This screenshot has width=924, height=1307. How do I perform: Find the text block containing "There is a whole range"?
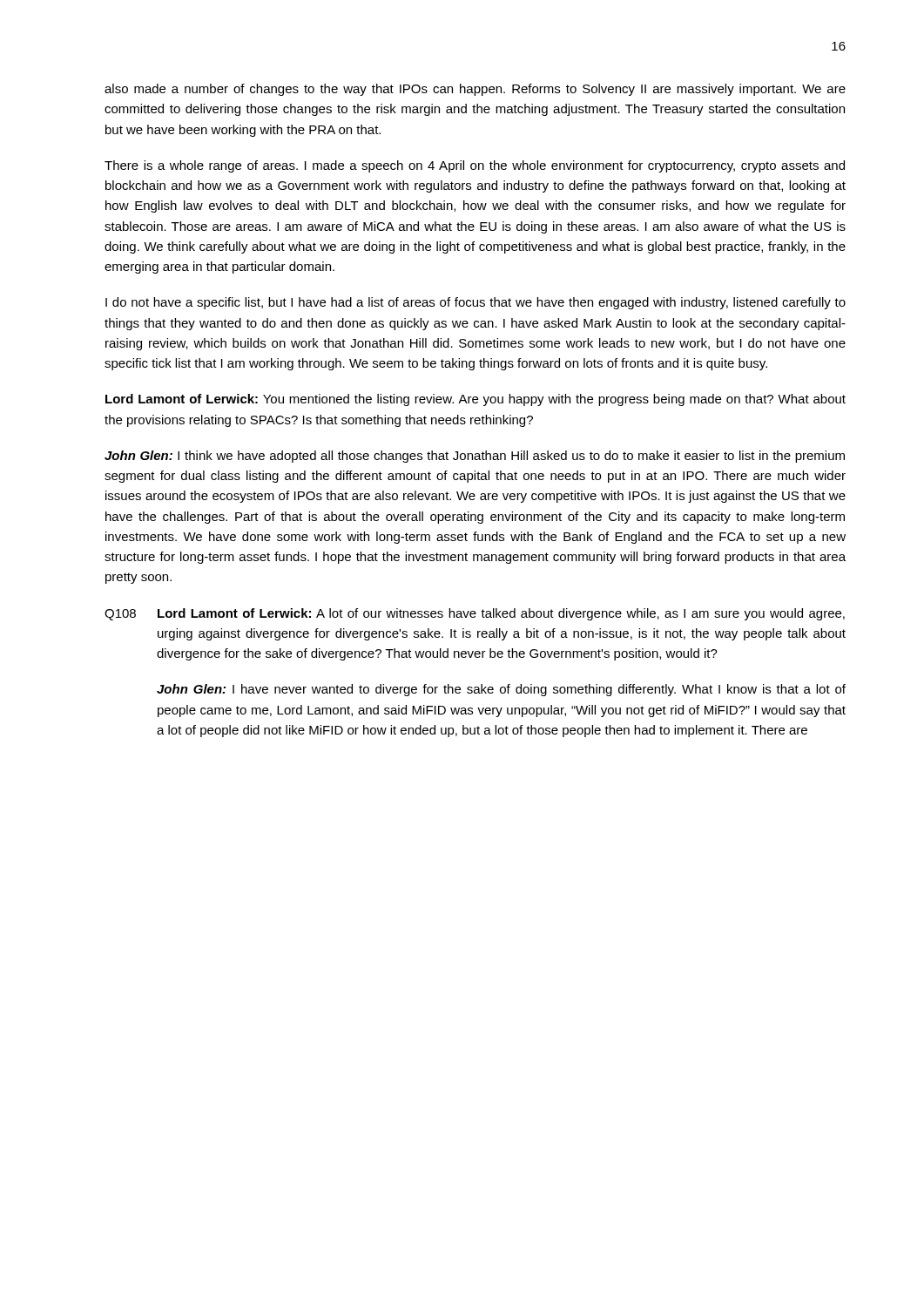click(x=475, y=216)
